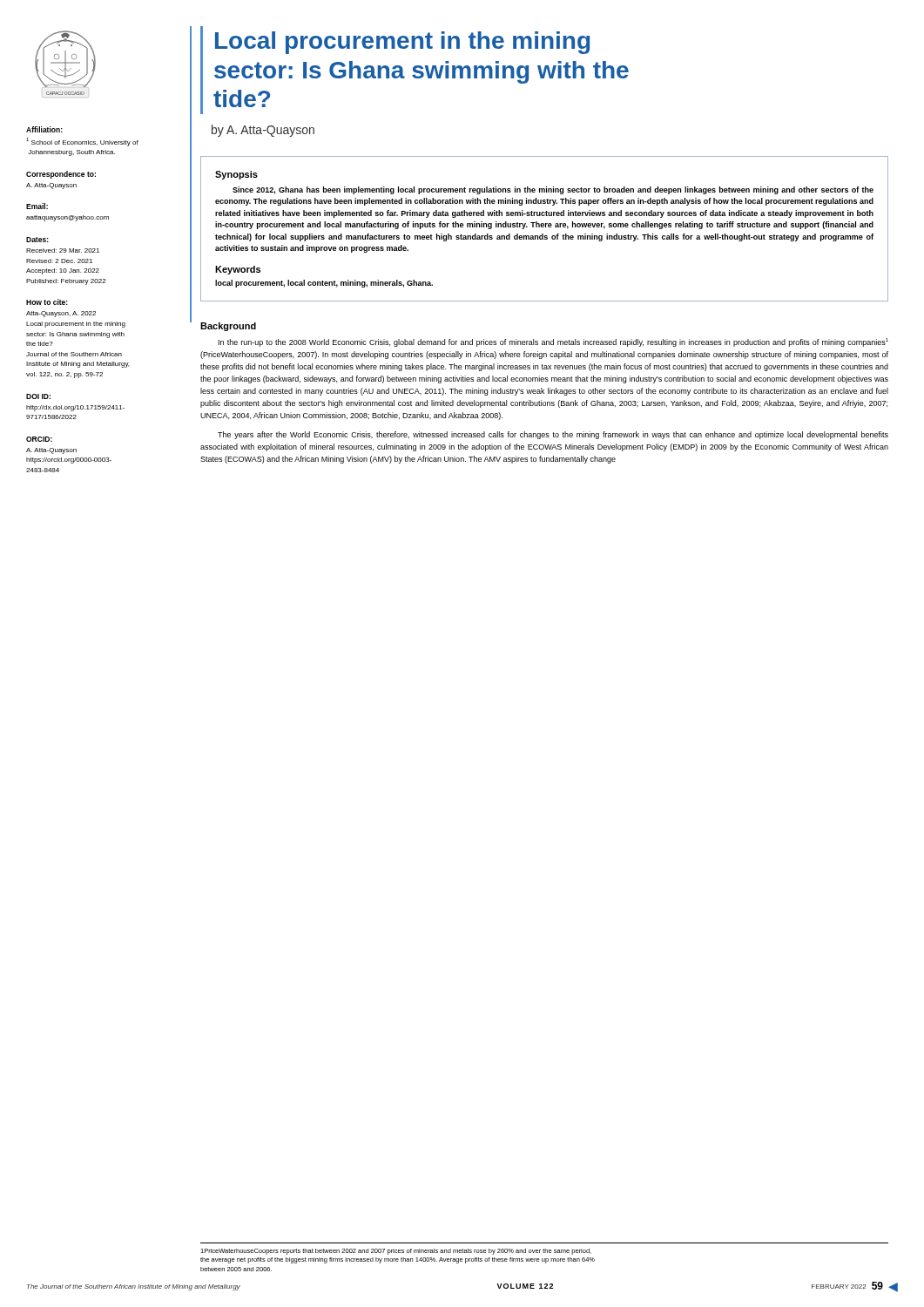Locate the logo
The height and width of the screenshot is (1307, 924).
click(107, 66)
